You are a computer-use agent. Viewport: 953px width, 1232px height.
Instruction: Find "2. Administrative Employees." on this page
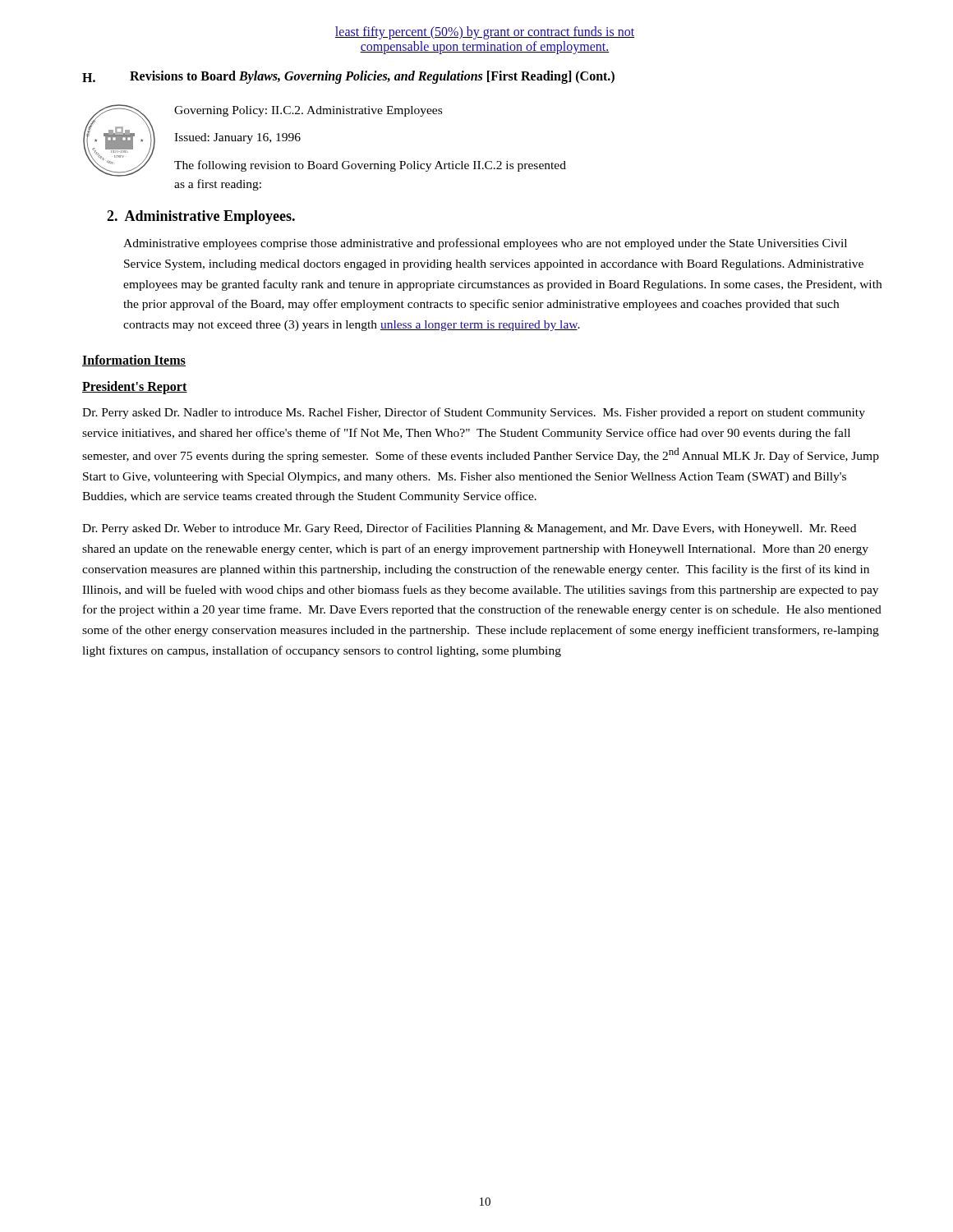coord(201,216)
